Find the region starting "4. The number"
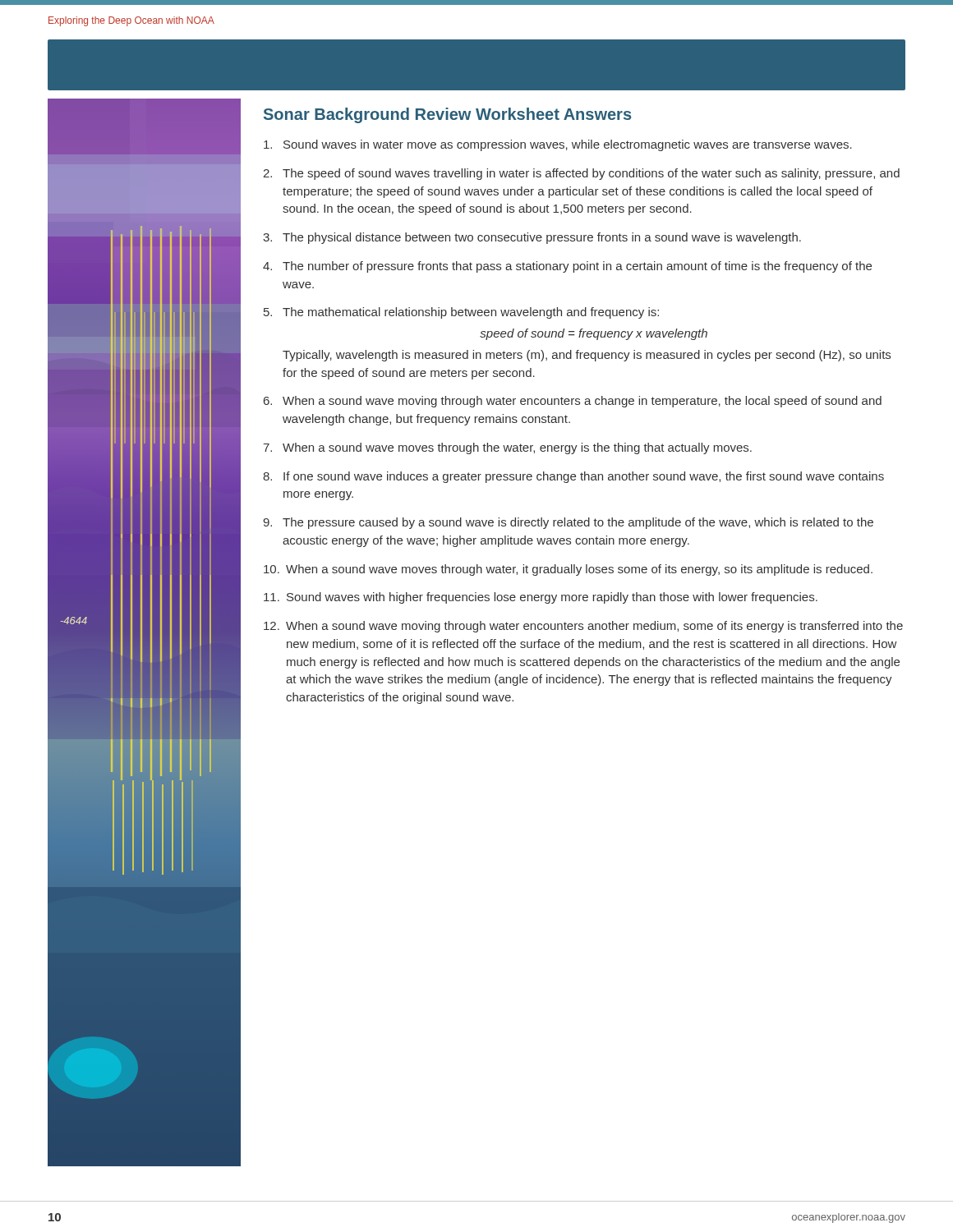 [x=584, y=275]
